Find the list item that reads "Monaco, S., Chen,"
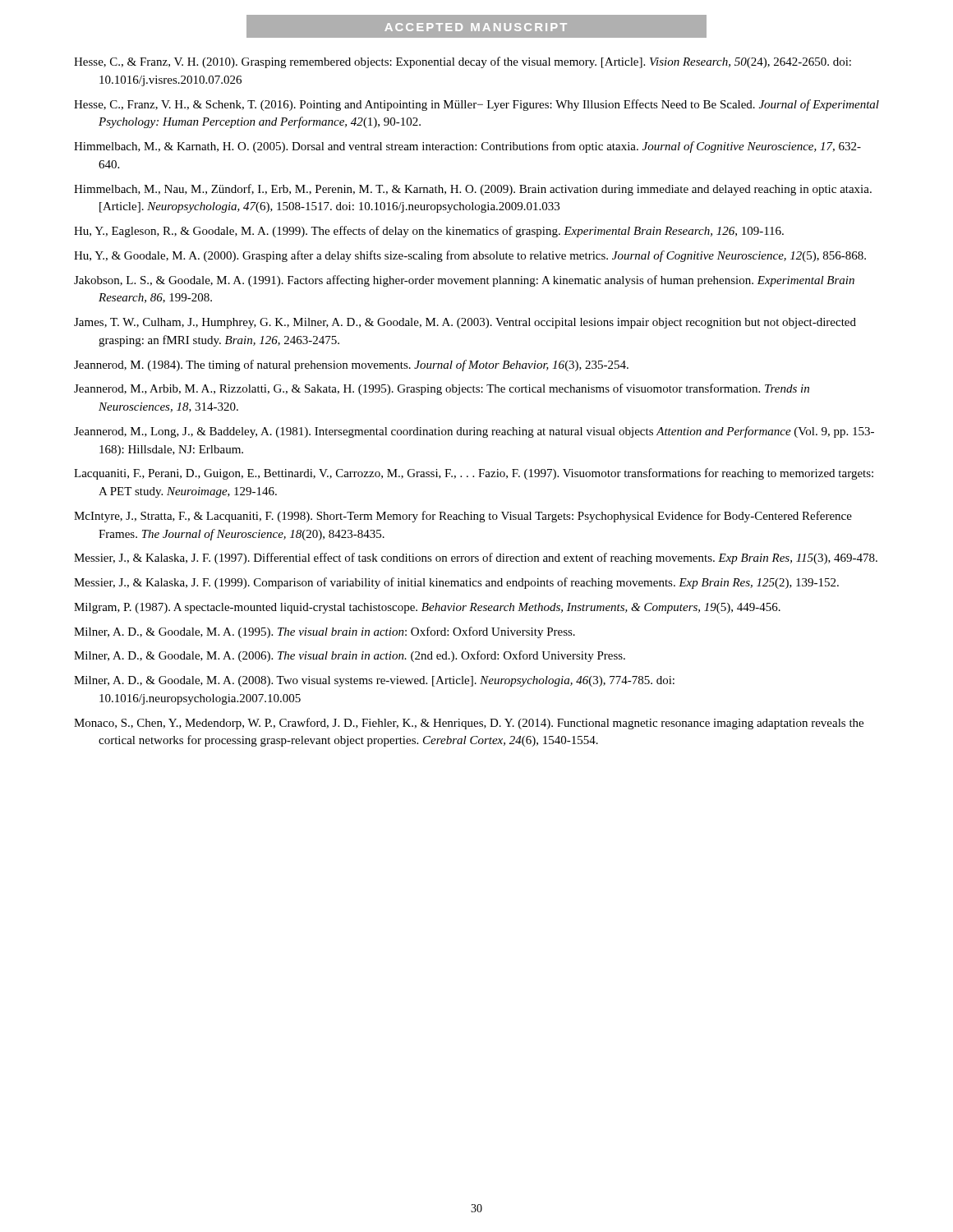The height and width of the screenshot is (1232, 953). pyautogui.click(x=469, y=731)
